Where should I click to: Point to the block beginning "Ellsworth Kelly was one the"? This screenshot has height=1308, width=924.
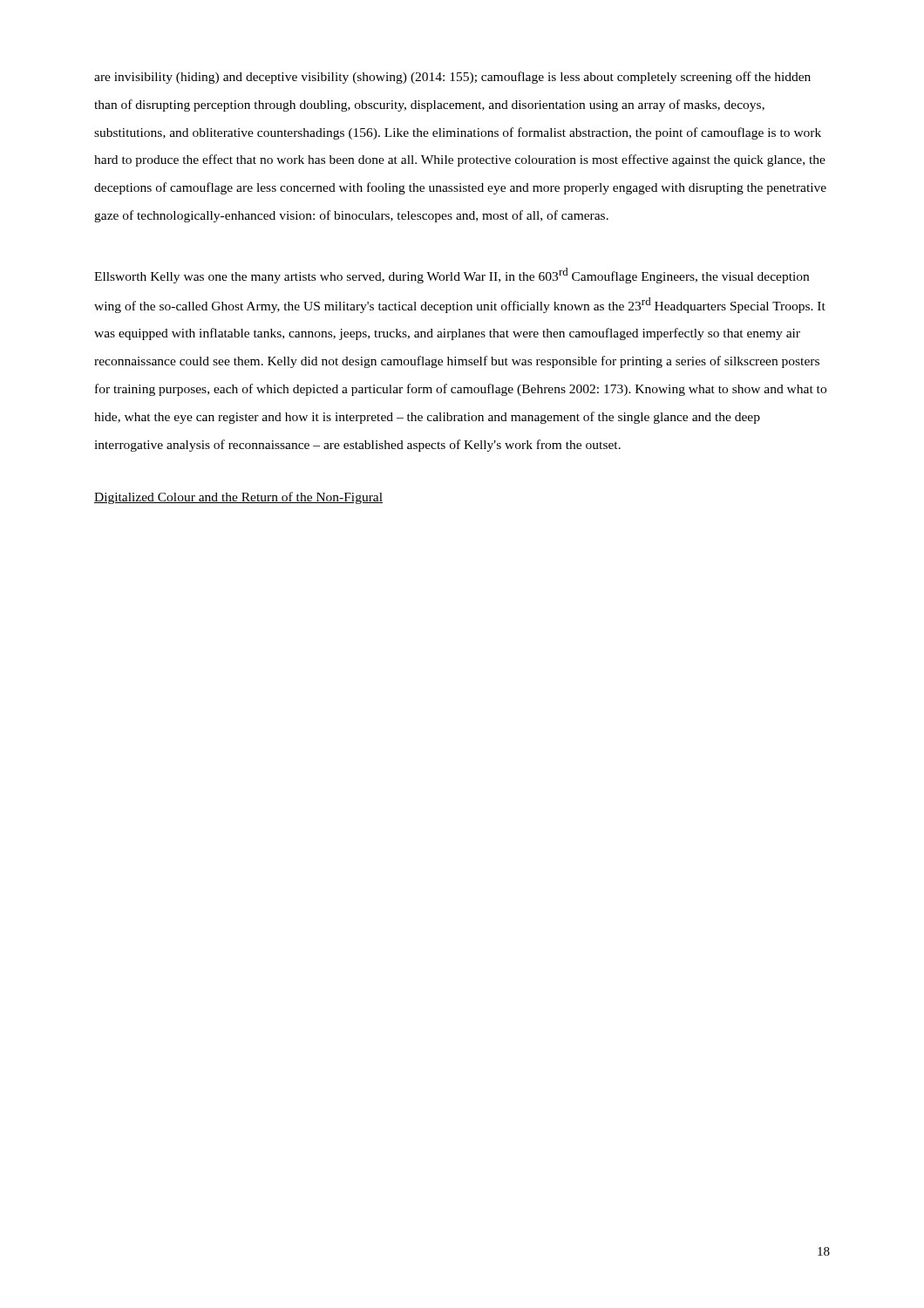coord(461,358)
